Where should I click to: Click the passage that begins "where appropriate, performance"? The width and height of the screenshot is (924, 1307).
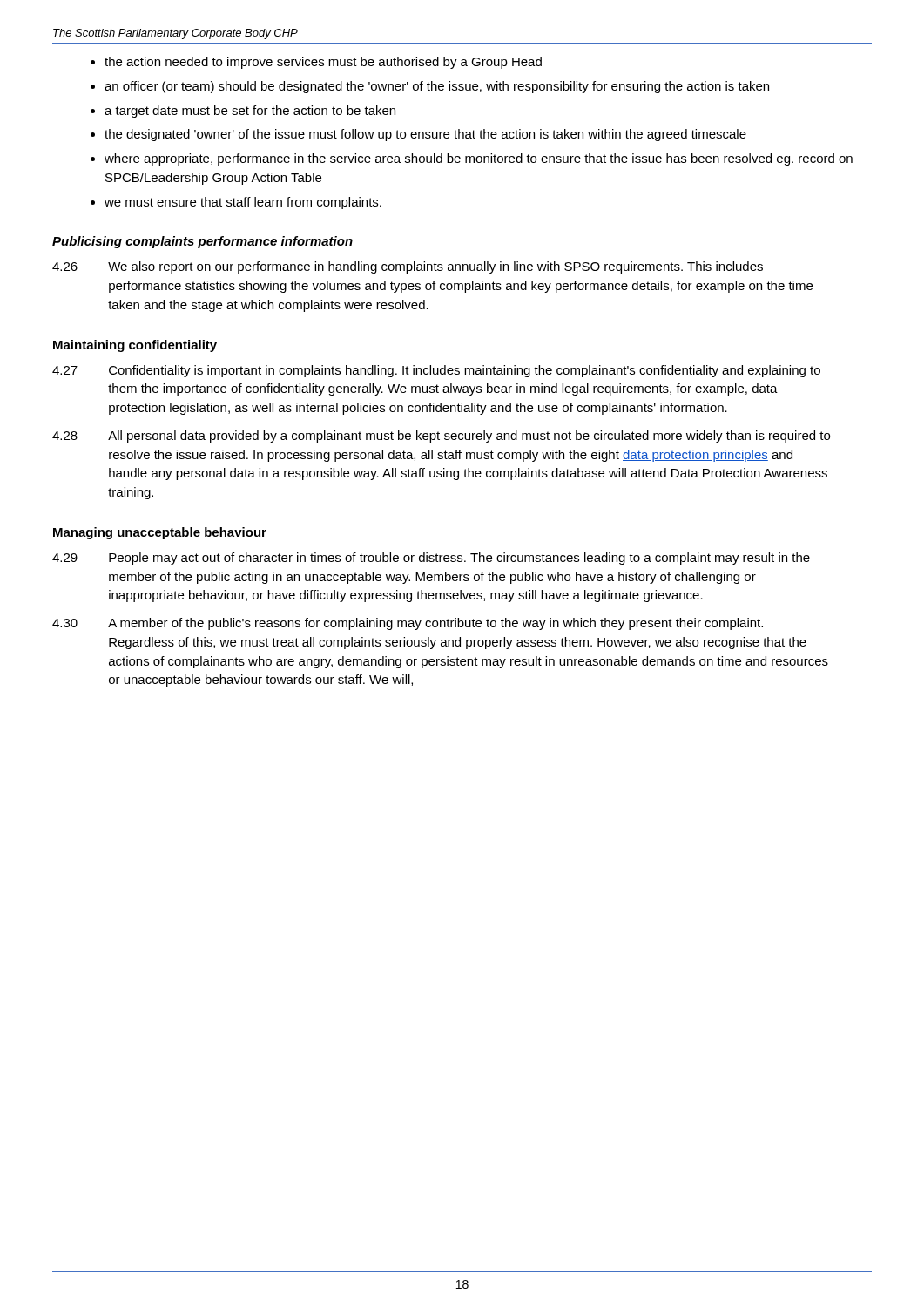pos(479,168)
